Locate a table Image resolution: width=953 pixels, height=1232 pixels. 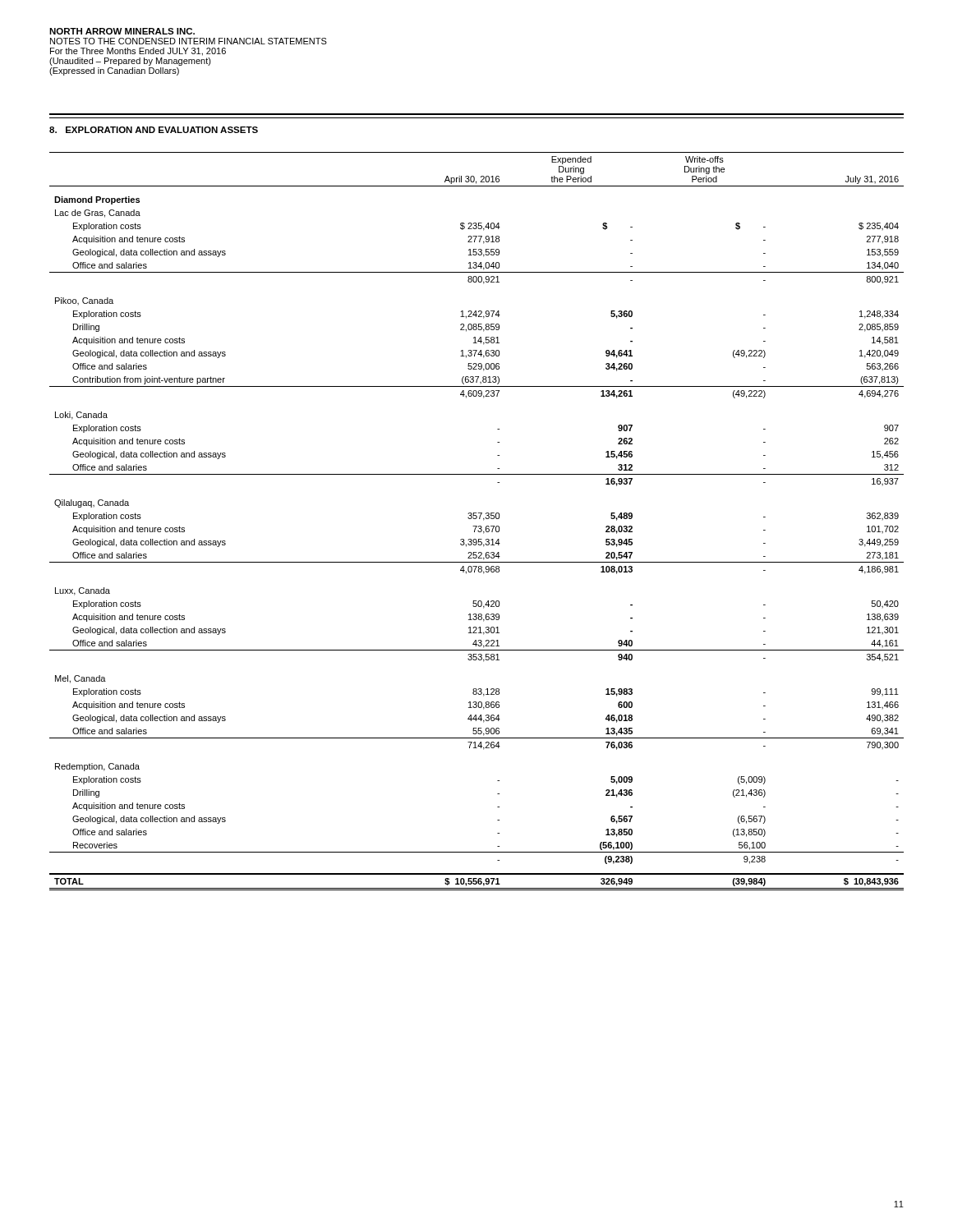tap(476, 521)
